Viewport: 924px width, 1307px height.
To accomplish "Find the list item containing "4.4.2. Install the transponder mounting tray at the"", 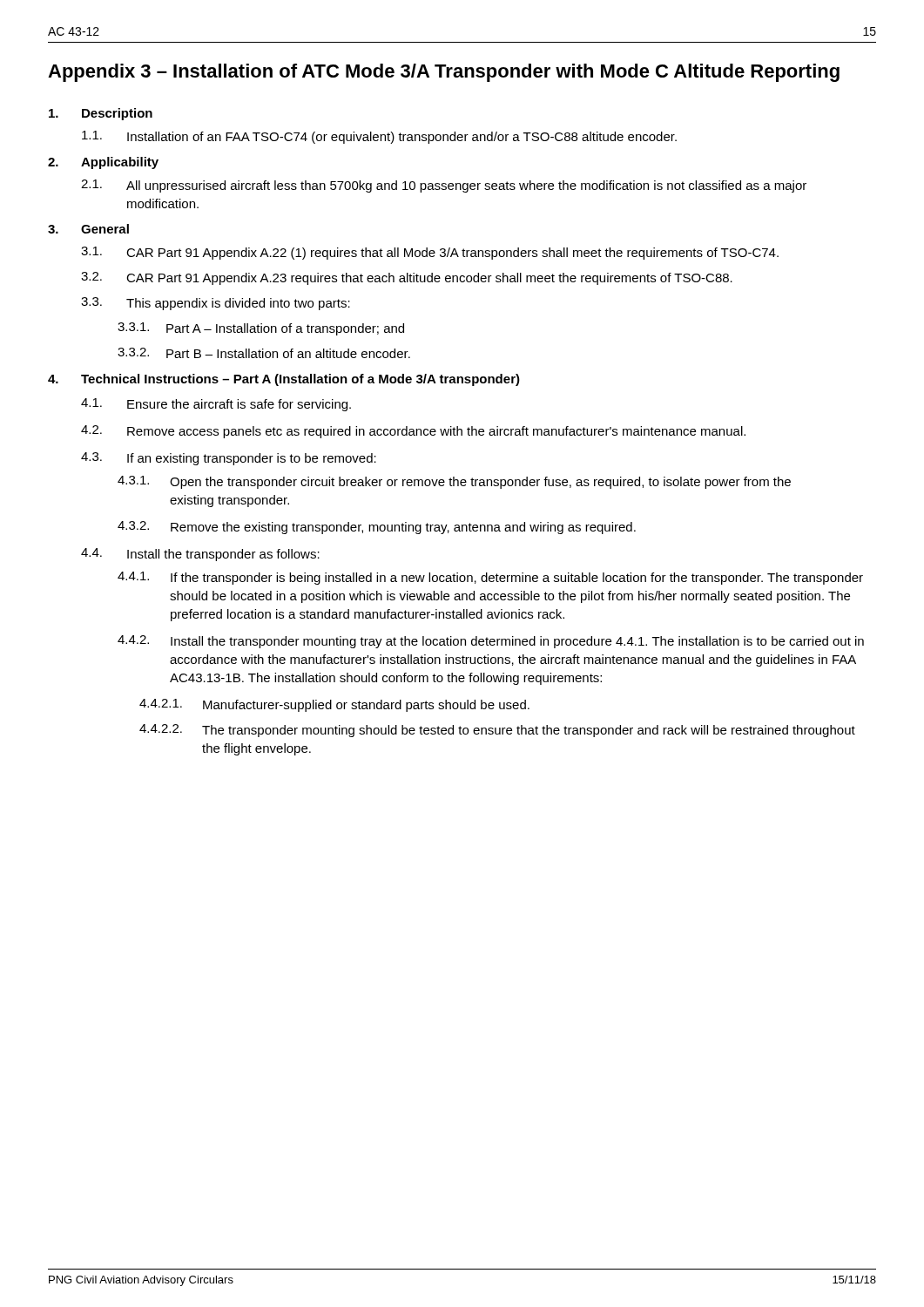I will (x=497, y=659).
